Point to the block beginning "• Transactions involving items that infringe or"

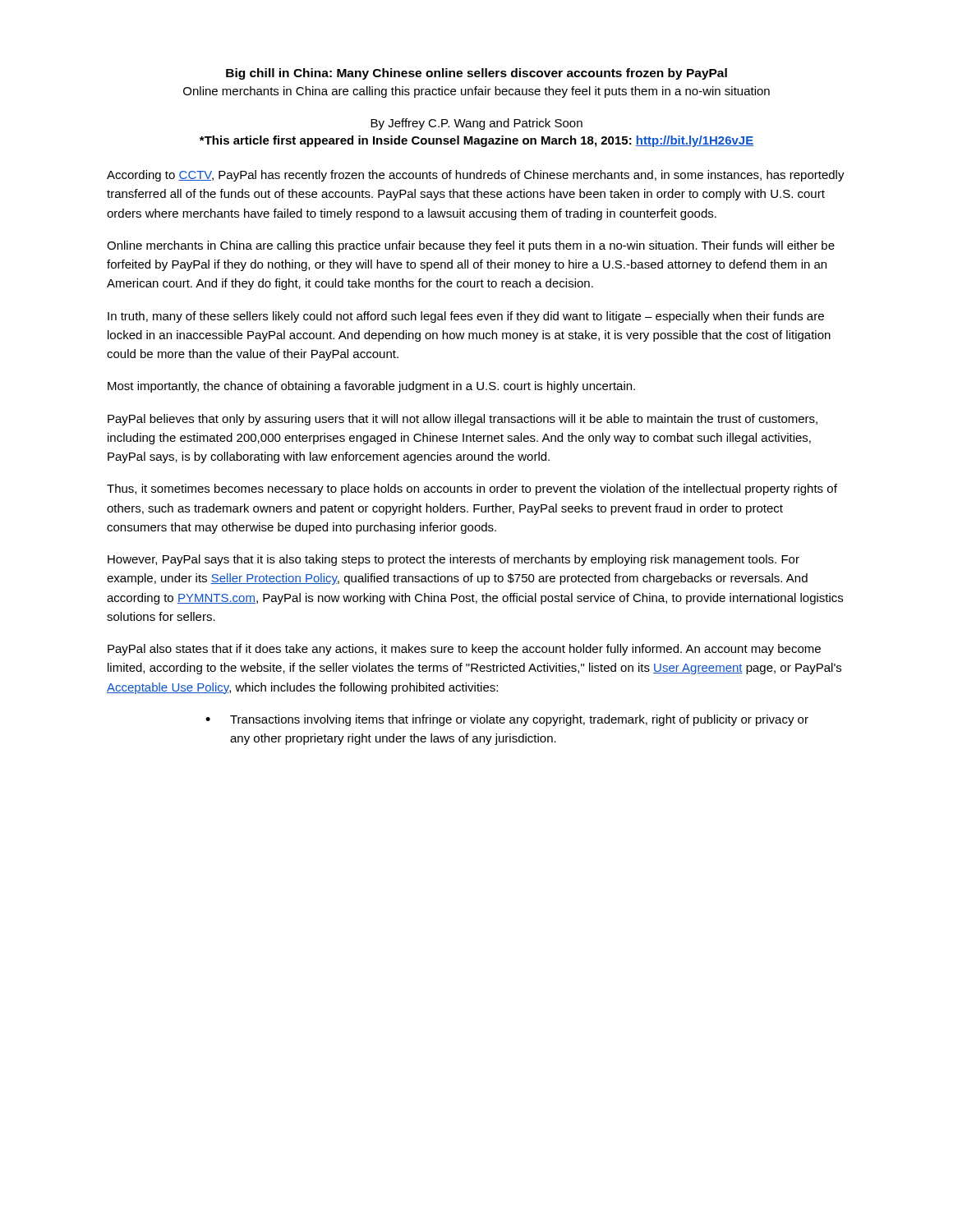tap(509, 728)
